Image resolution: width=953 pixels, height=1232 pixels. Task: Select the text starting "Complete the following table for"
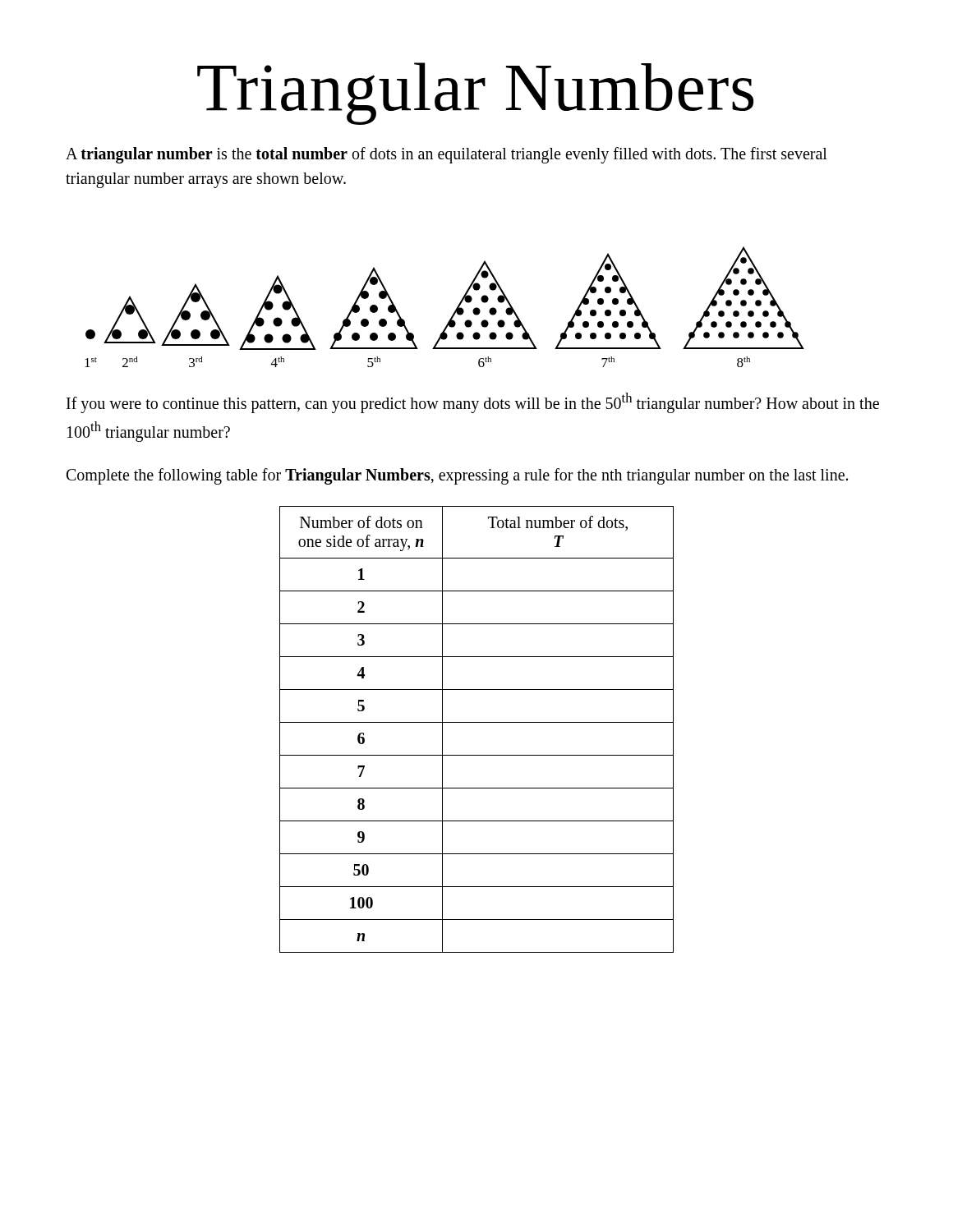pos(457,475)
